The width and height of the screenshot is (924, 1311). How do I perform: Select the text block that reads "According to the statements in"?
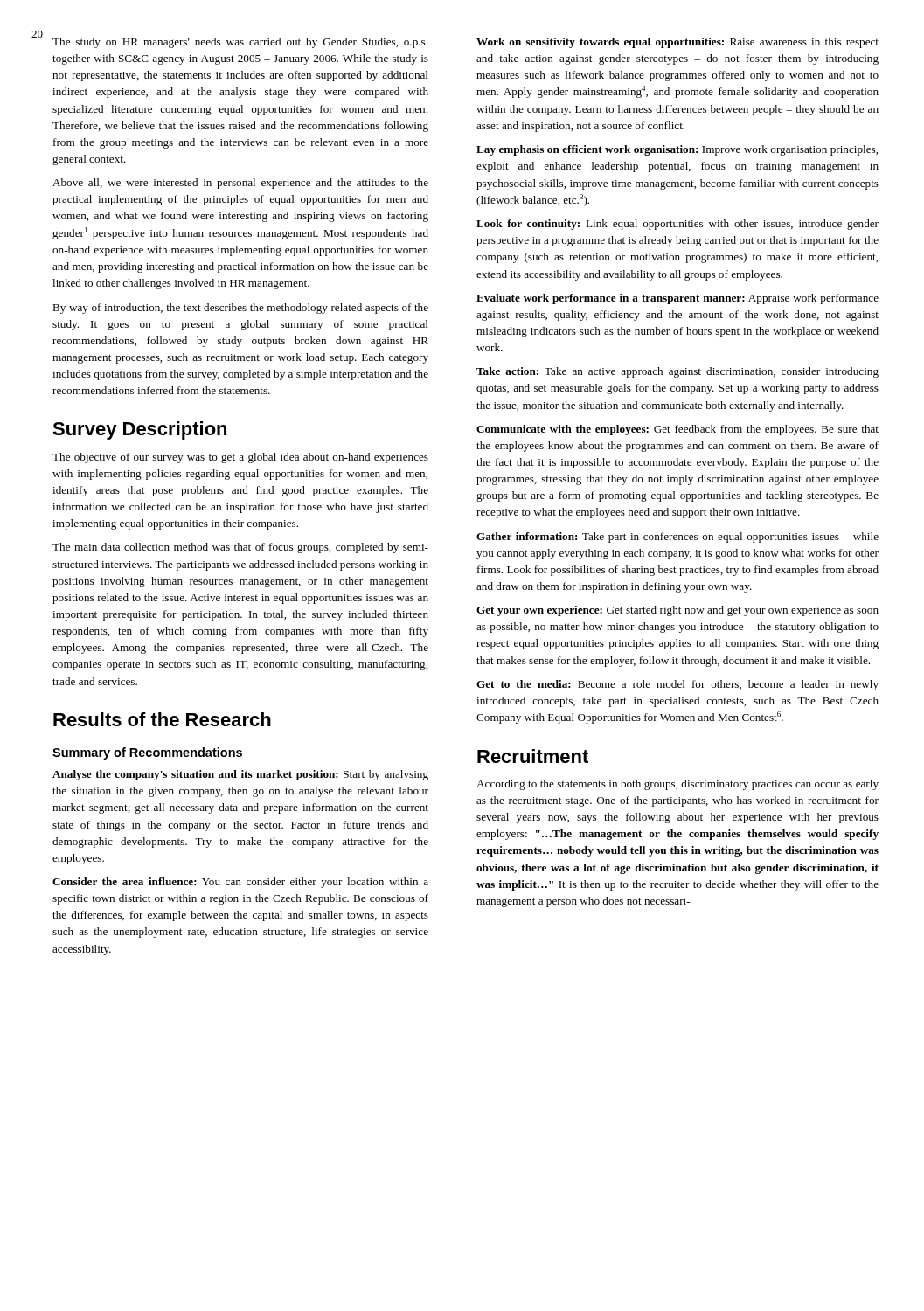pos(677,842)
